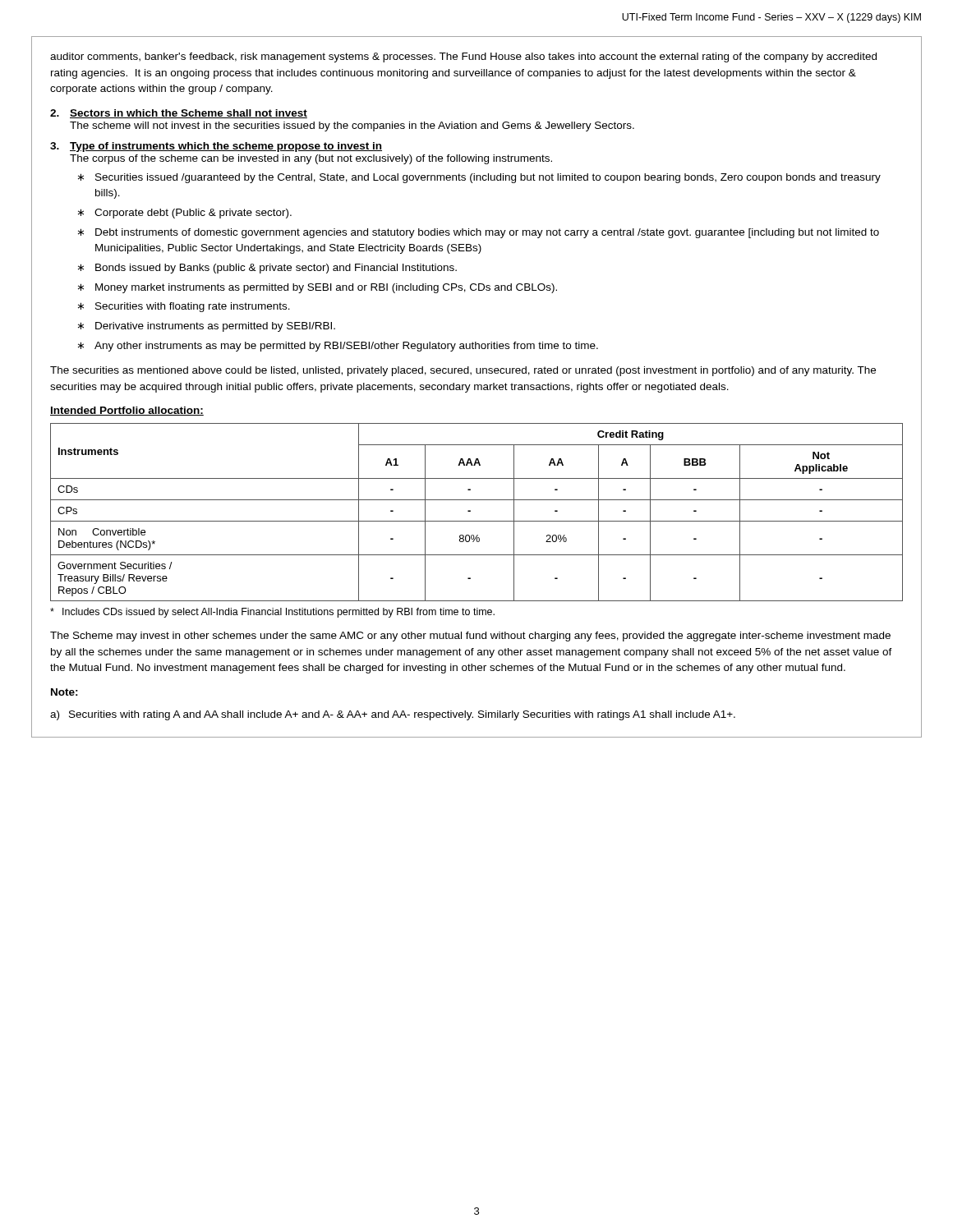Find the element starting "∗ Any other instruments as may be permitted"
Screen dimensions: 1232x953
[x=338, y=346]
